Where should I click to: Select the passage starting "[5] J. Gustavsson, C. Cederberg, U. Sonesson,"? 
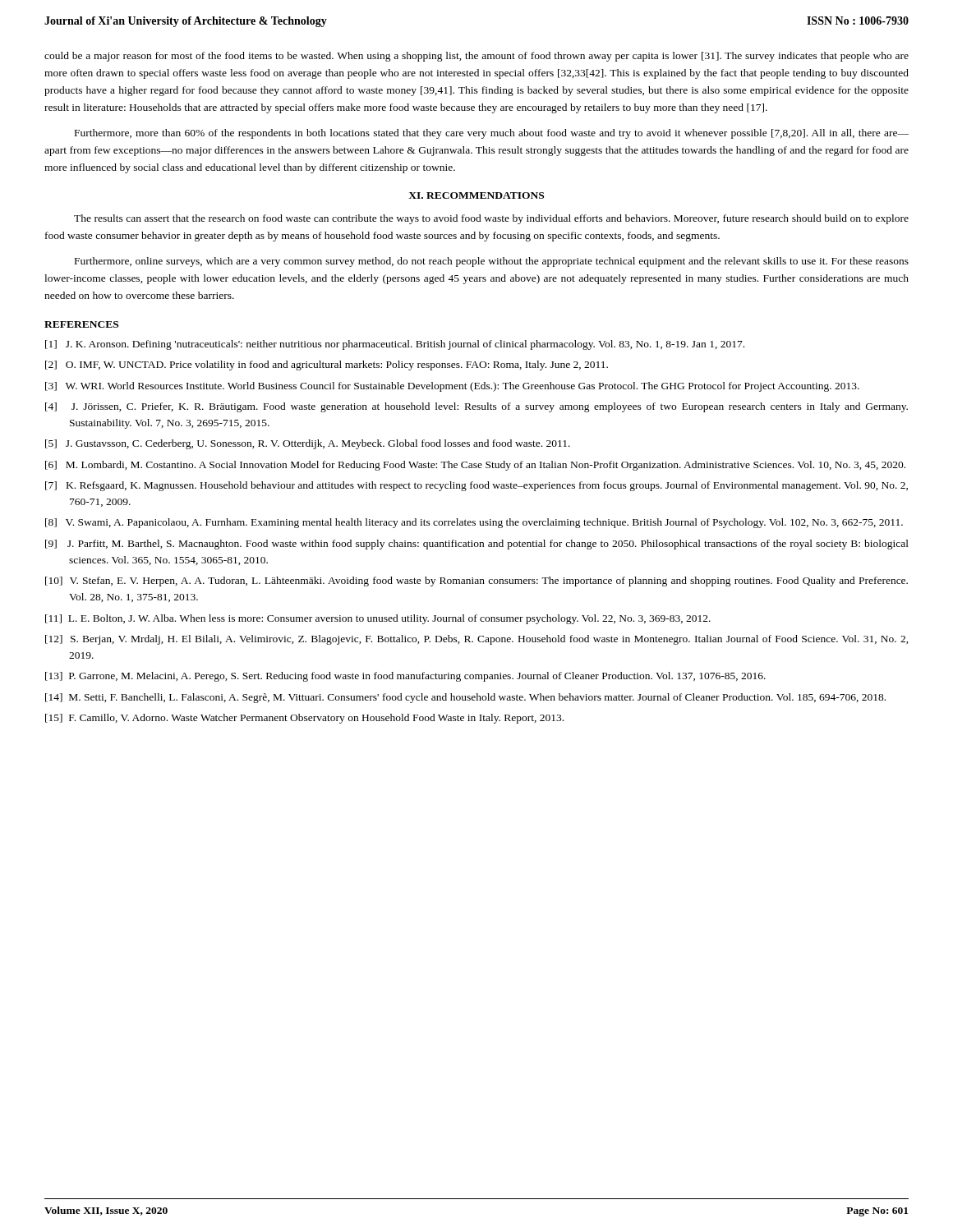point(307,443)
